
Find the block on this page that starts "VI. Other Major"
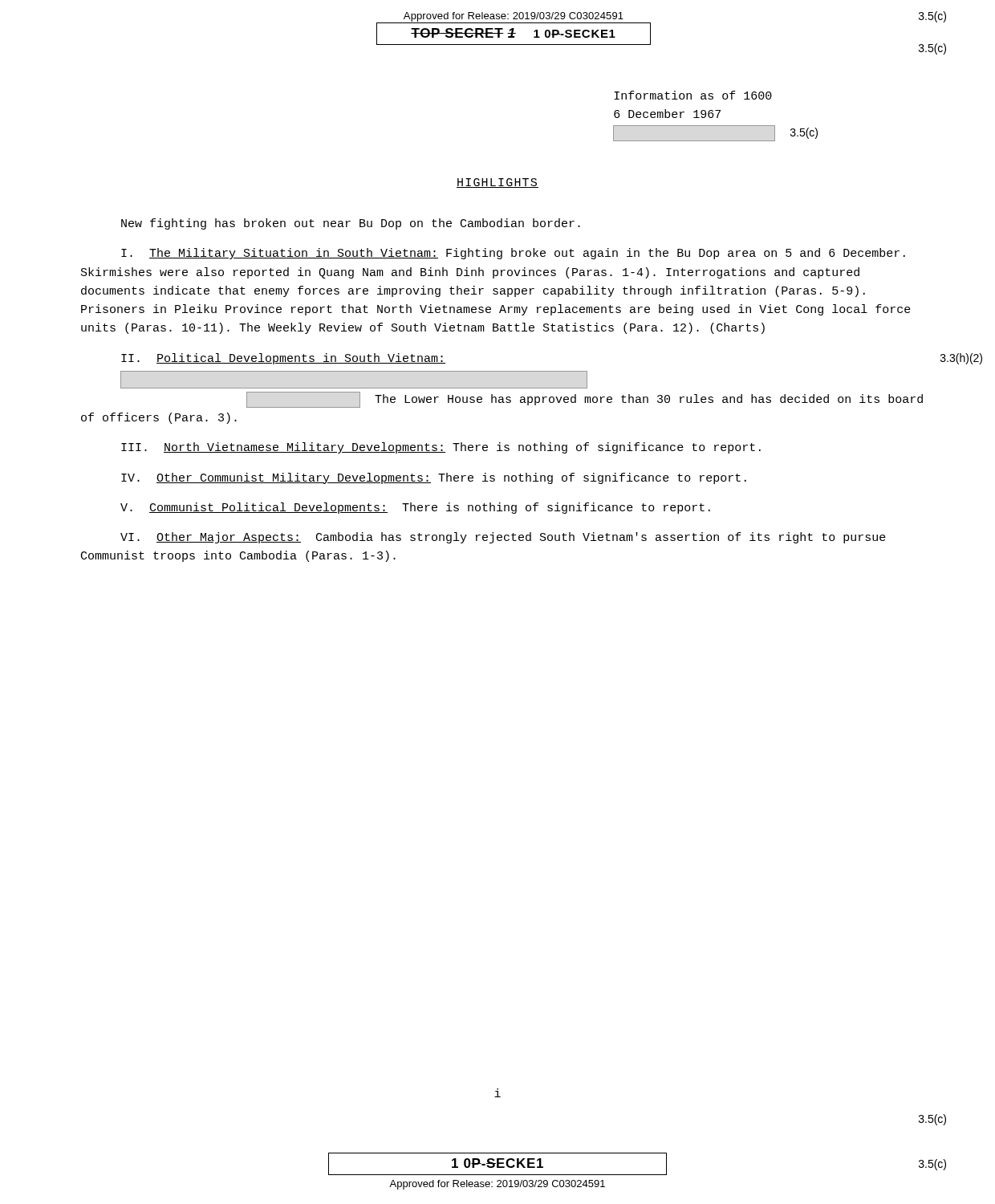click(x=483, y=548)
